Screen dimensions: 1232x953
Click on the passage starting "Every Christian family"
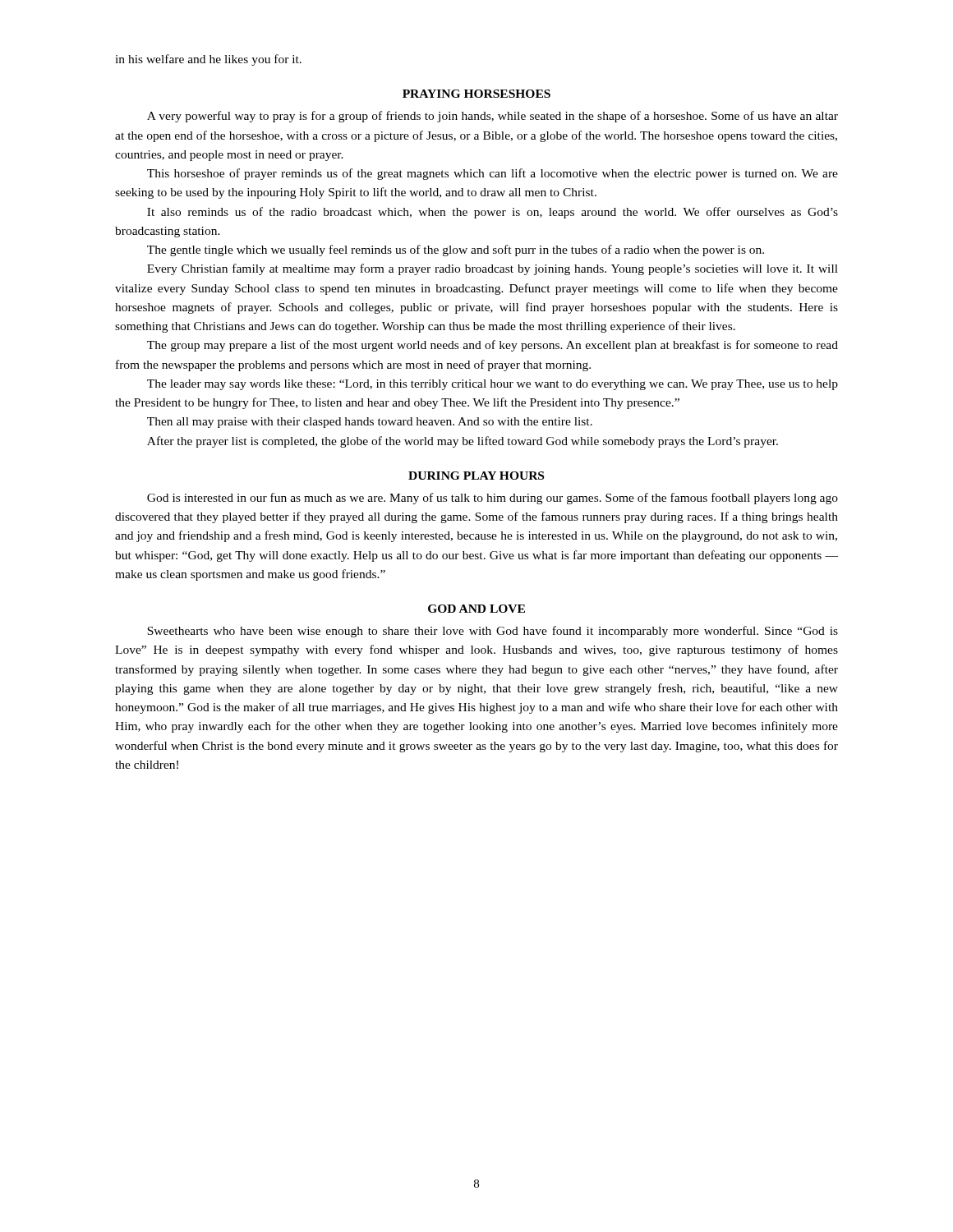pyautogui.click(x=476, y=297)
